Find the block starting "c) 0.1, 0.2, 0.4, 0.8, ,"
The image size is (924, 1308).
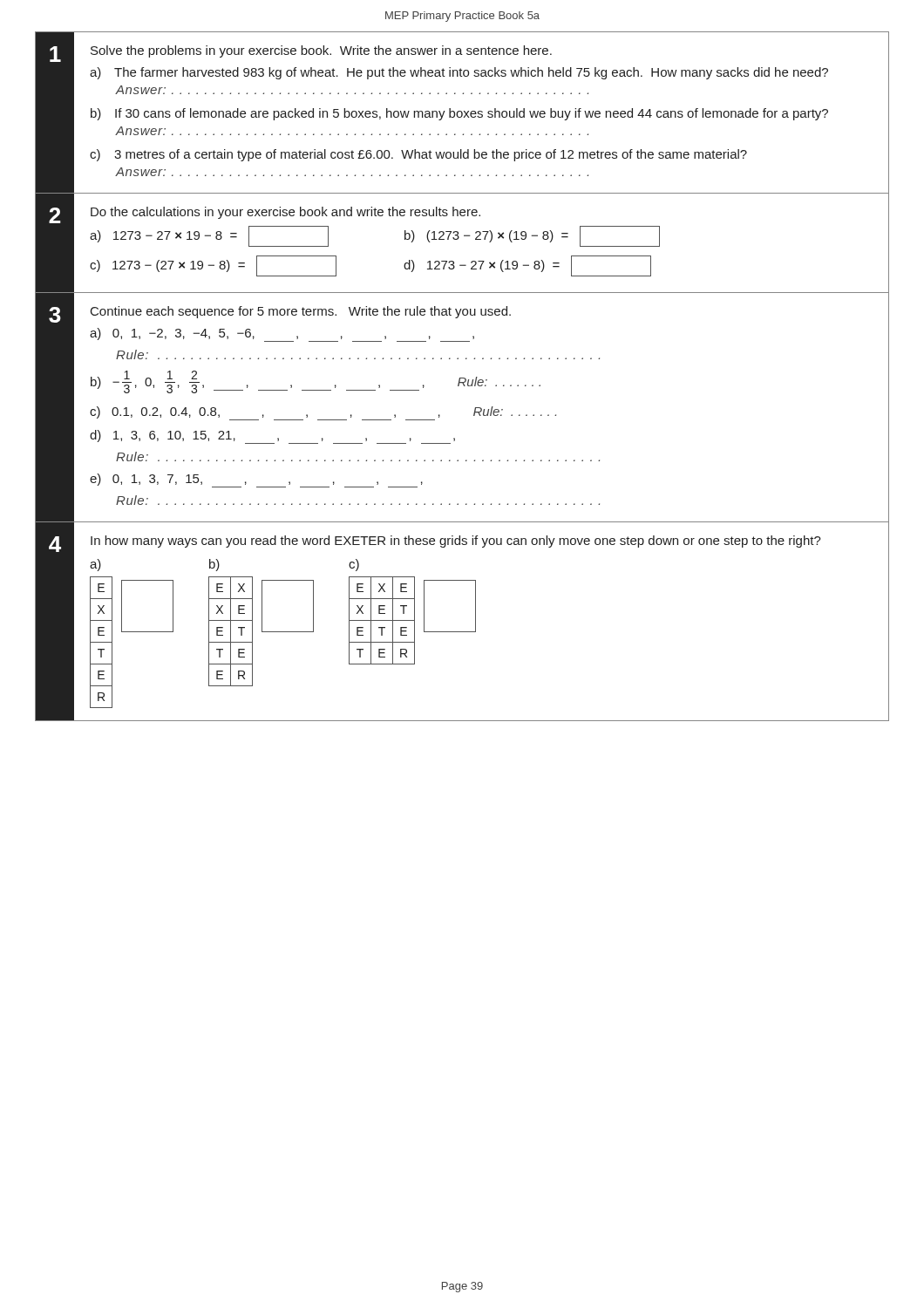tap(324, 411)
